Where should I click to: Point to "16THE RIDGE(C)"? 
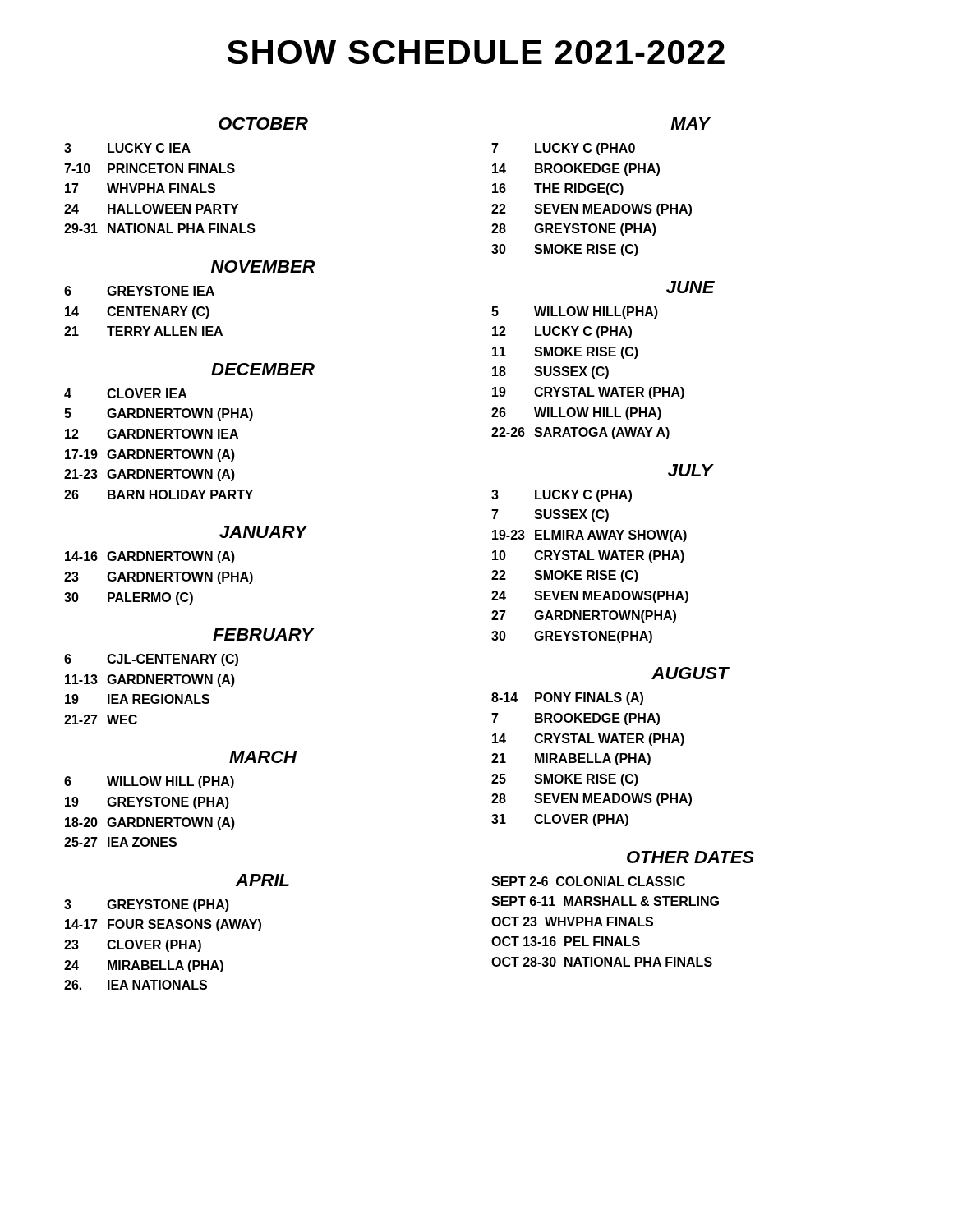[x=558, y=189]
